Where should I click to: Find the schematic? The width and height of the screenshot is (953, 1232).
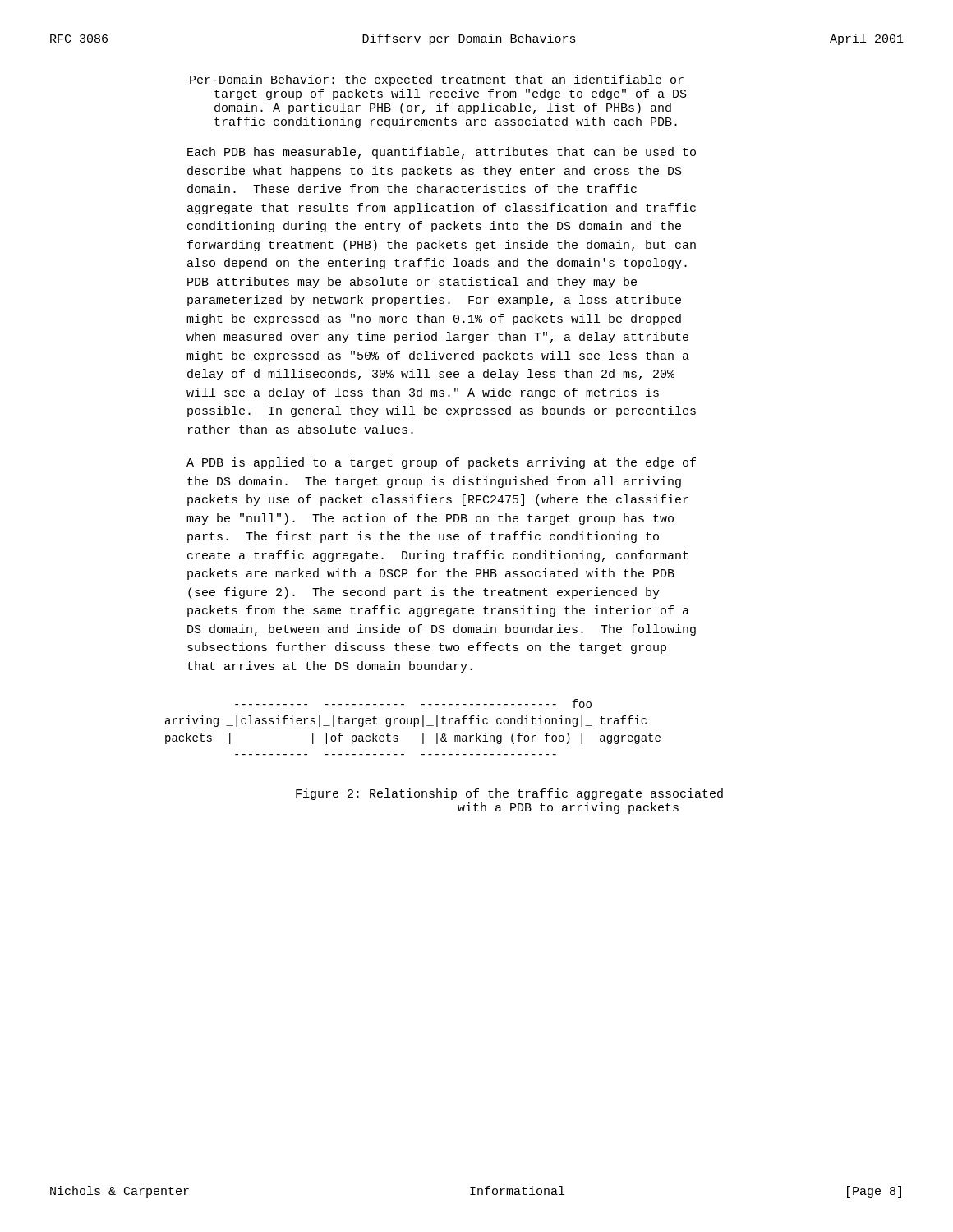tap(509, 738)
